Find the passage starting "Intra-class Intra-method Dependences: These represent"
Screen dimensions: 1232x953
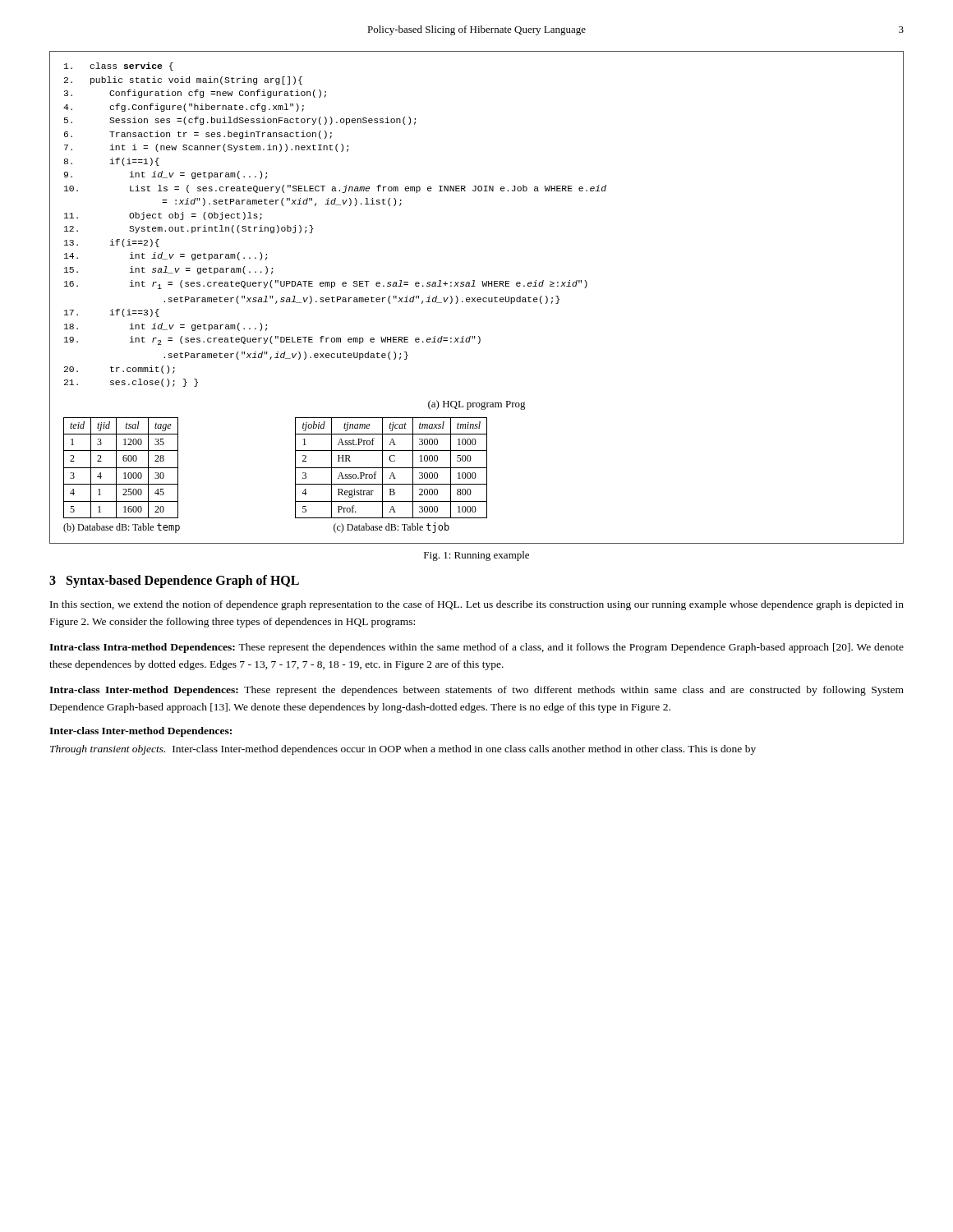[476, 656]
